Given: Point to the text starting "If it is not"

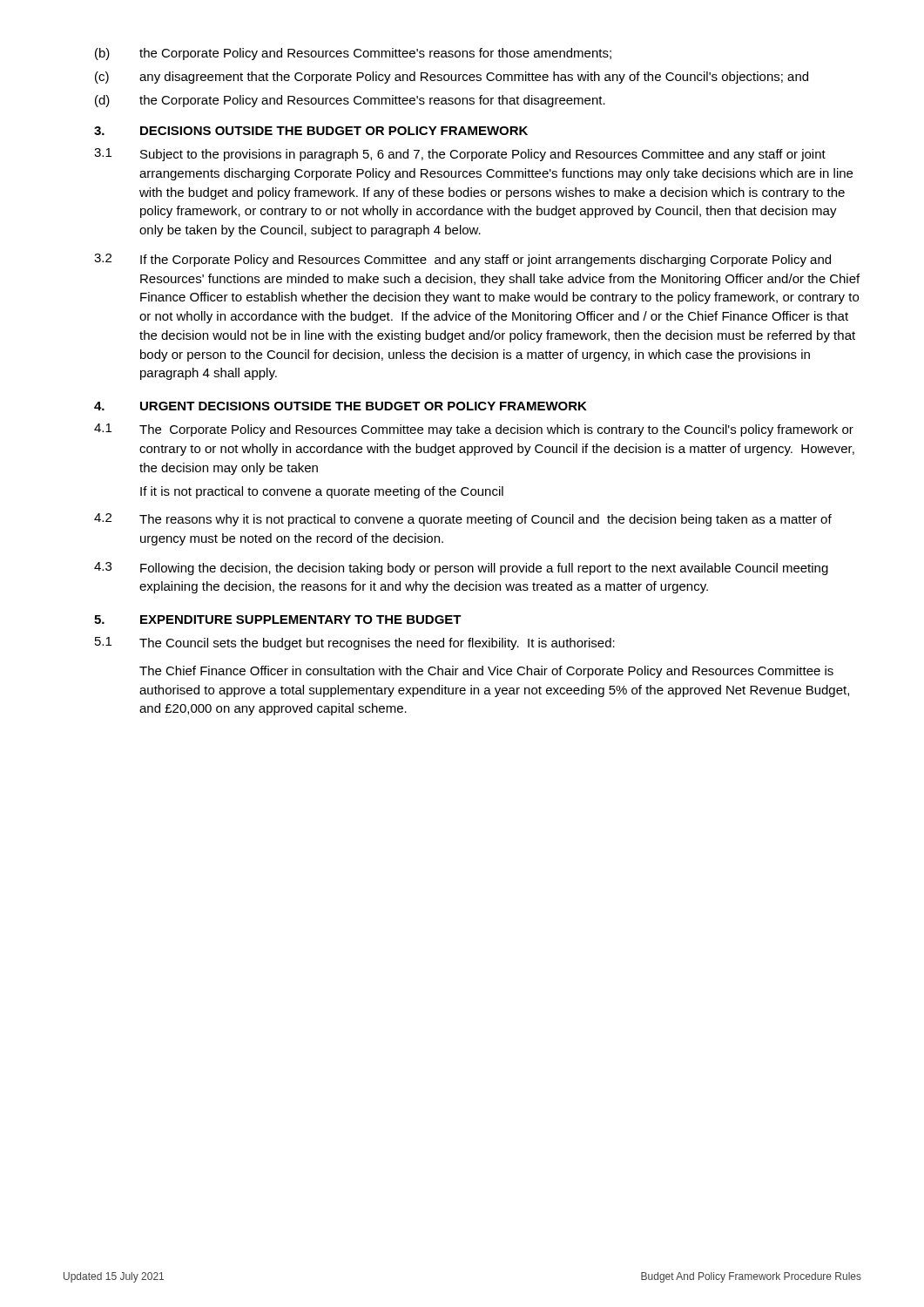Looking at the screenshot, I should pyautogui.click(x=322, y=491).
